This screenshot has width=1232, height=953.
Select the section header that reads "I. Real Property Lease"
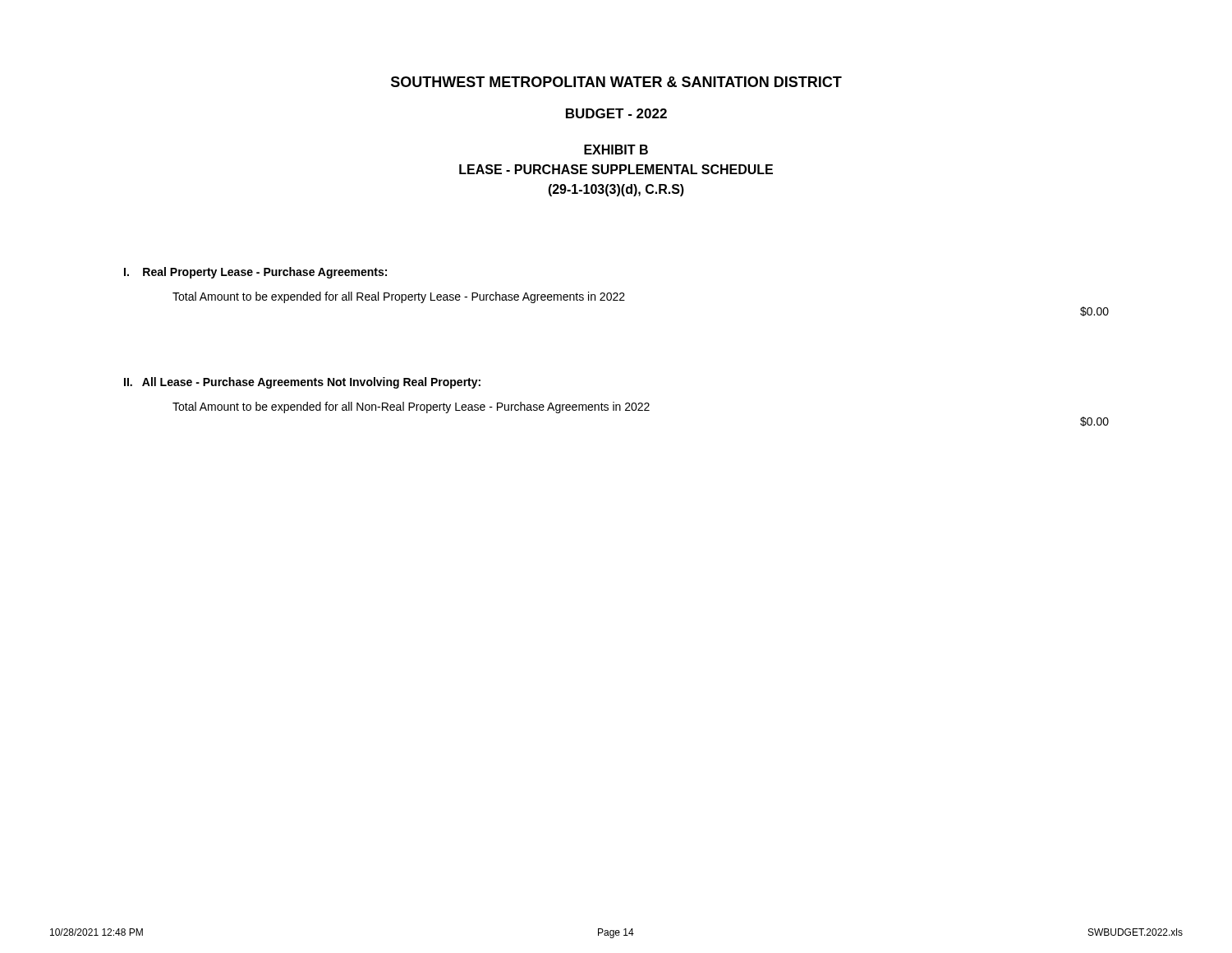(256, 272)
